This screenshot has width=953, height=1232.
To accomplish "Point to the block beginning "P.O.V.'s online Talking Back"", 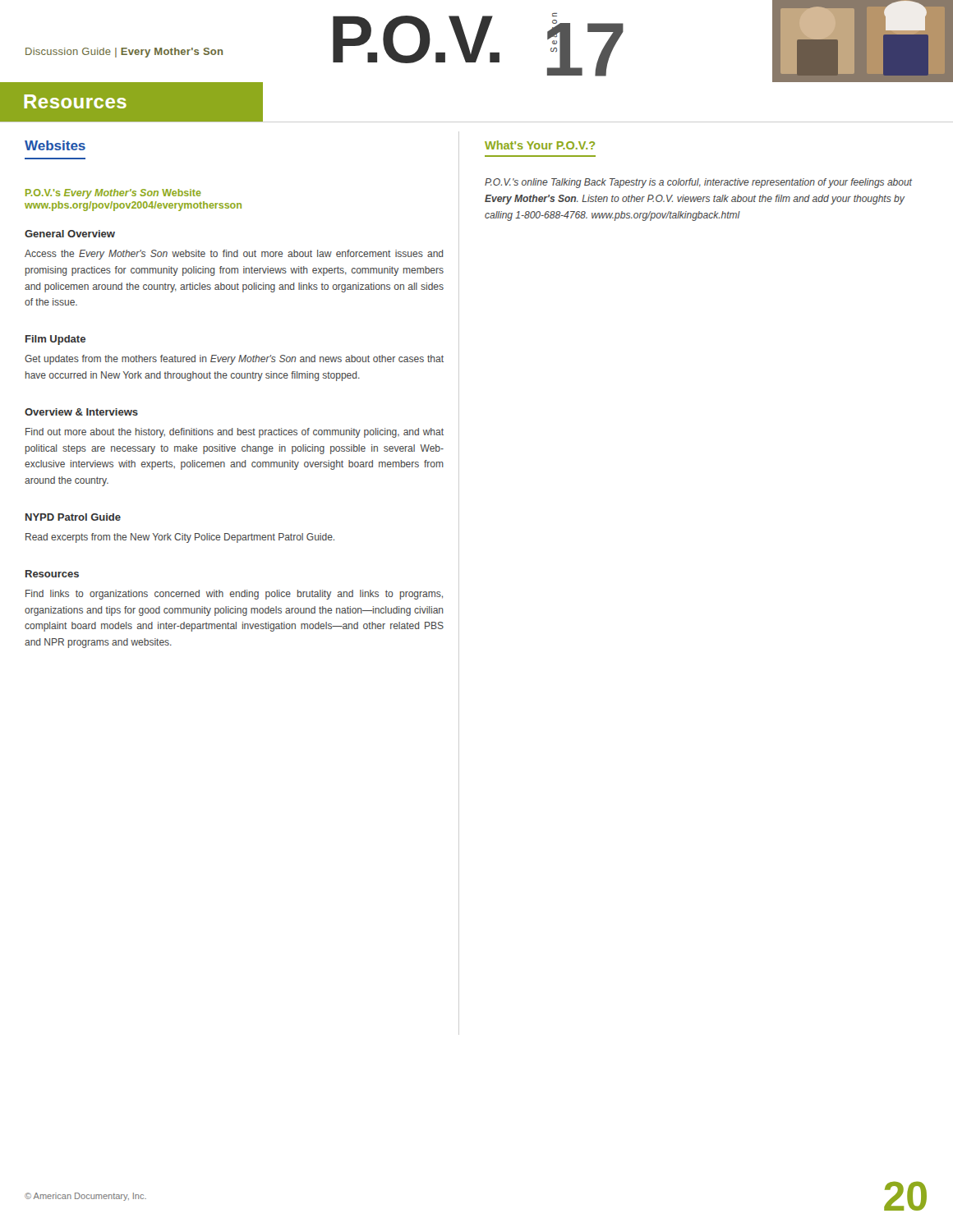I will click(x=698, y=199).
